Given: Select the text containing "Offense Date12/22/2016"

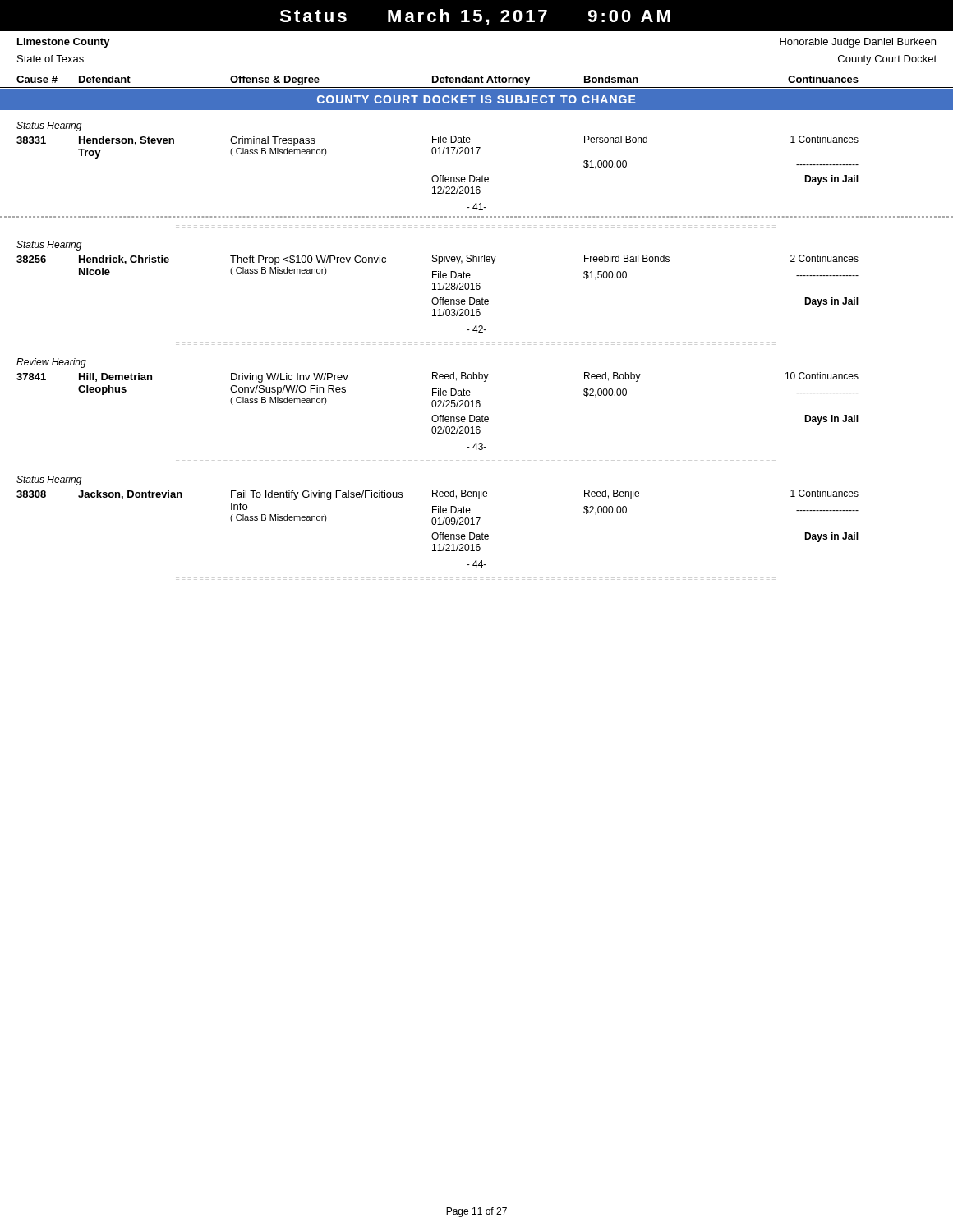Looking at the screenshot, I should click(x=460, y=184).
